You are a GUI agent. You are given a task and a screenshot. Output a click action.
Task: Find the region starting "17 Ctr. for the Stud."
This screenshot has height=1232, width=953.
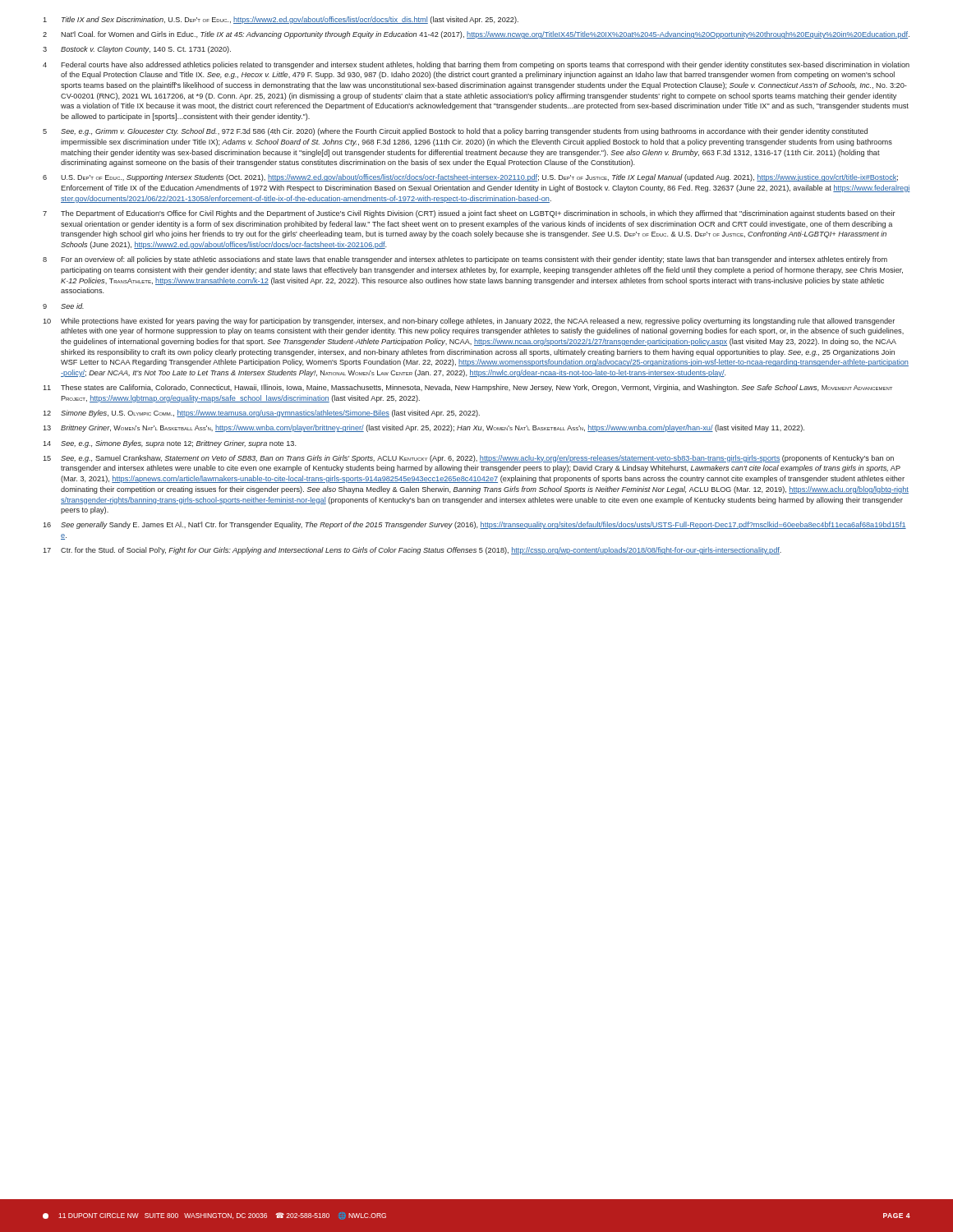[476, 551]
